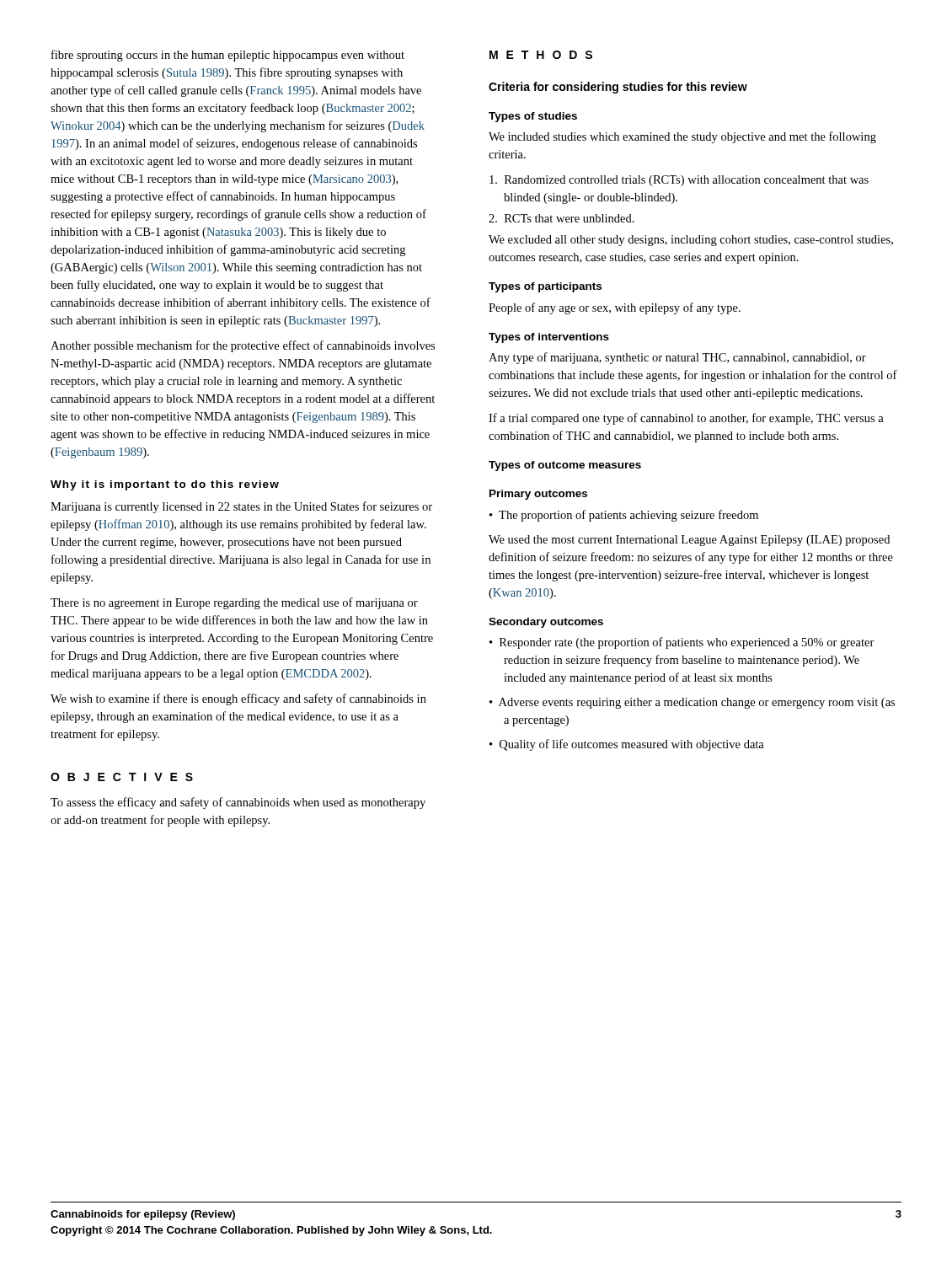Image resolution: width=952 pixels, height=1264 pixels.
Task: Select the text block starting "O B J E C T I"
Action: click(x=122, y=777)
